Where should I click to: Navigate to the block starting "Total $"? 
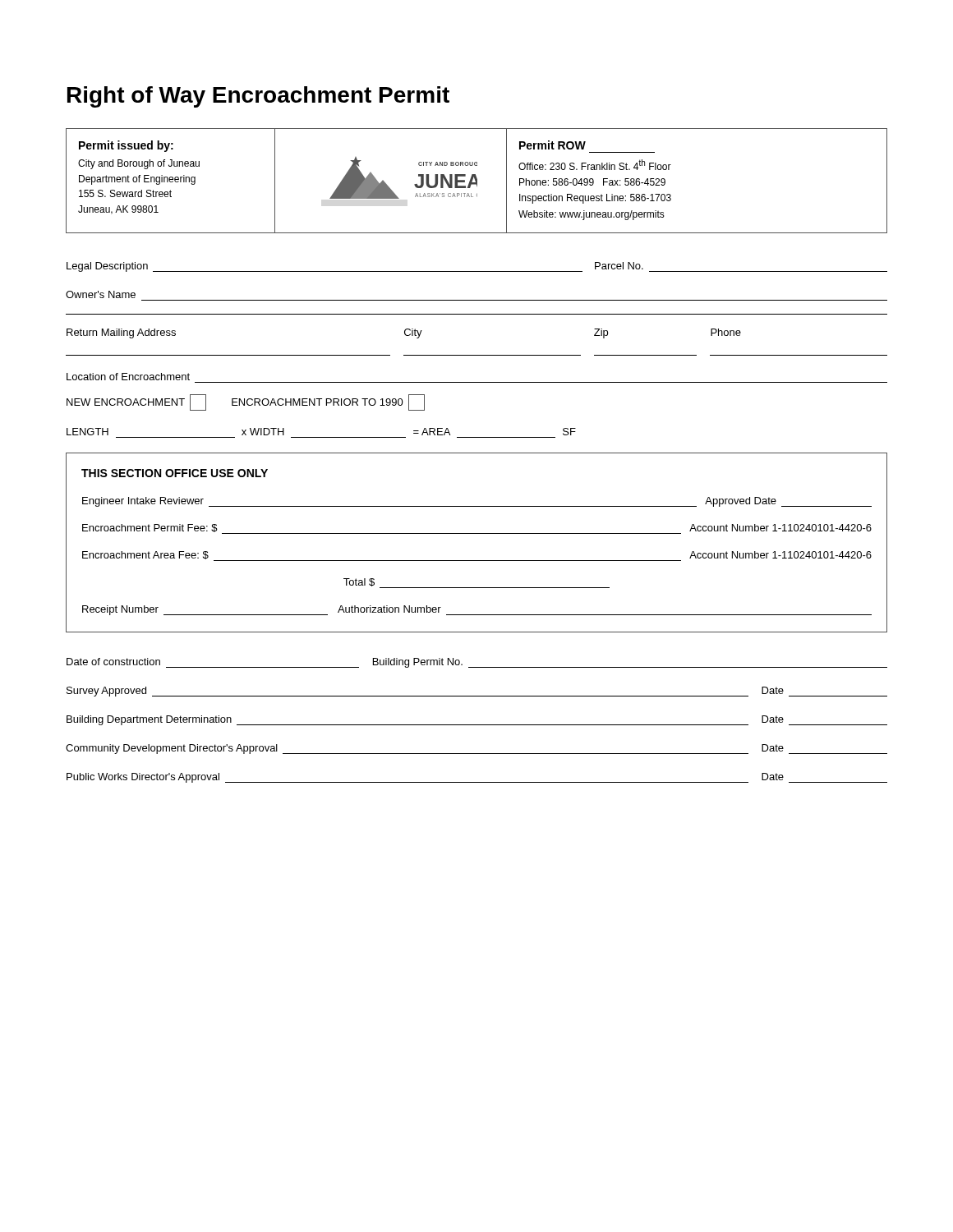click(x=476, y=580)
